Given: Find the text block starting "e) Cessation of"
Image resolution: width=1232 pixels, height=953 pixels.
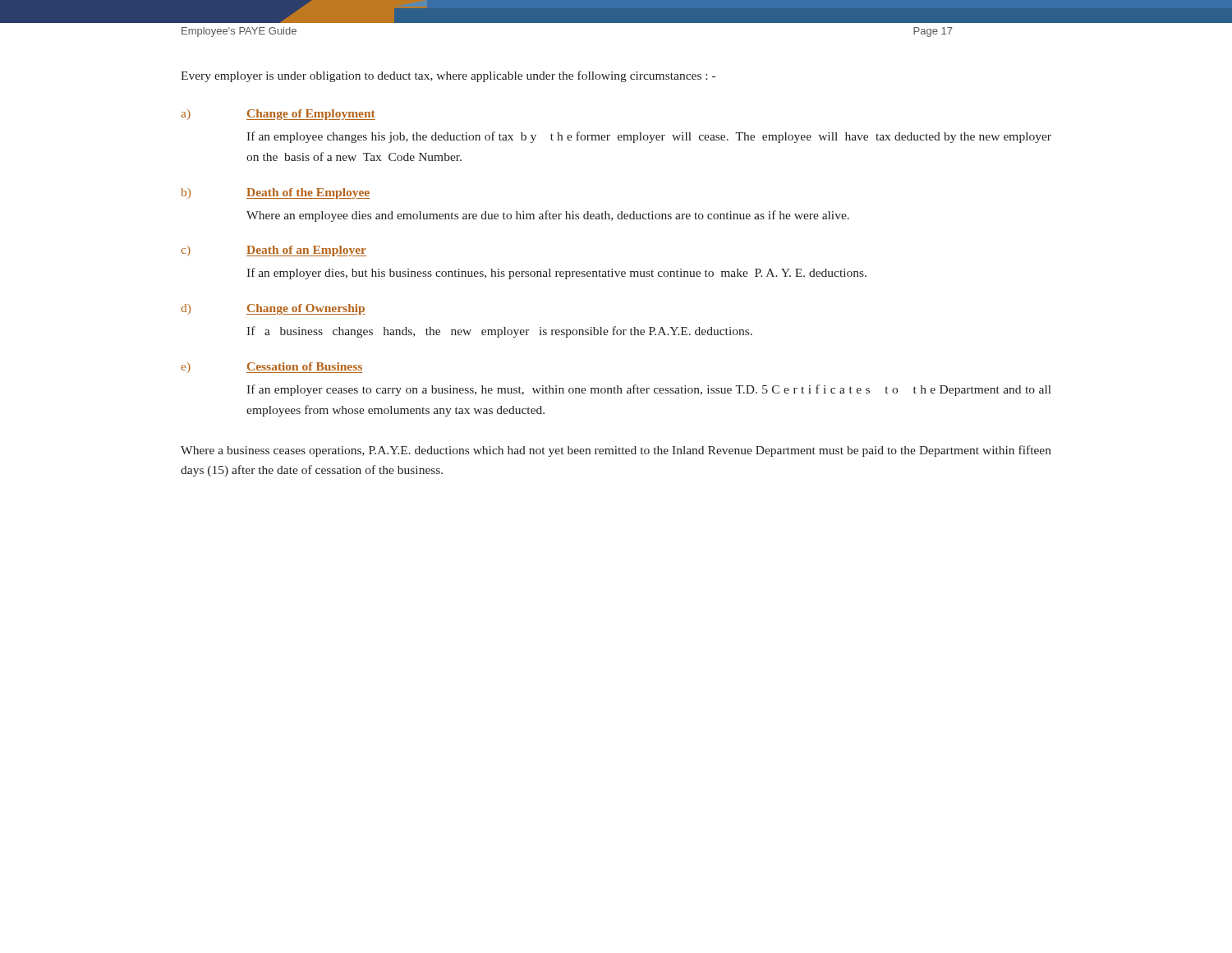Looking at the screenshot, I should pos(616,388).
